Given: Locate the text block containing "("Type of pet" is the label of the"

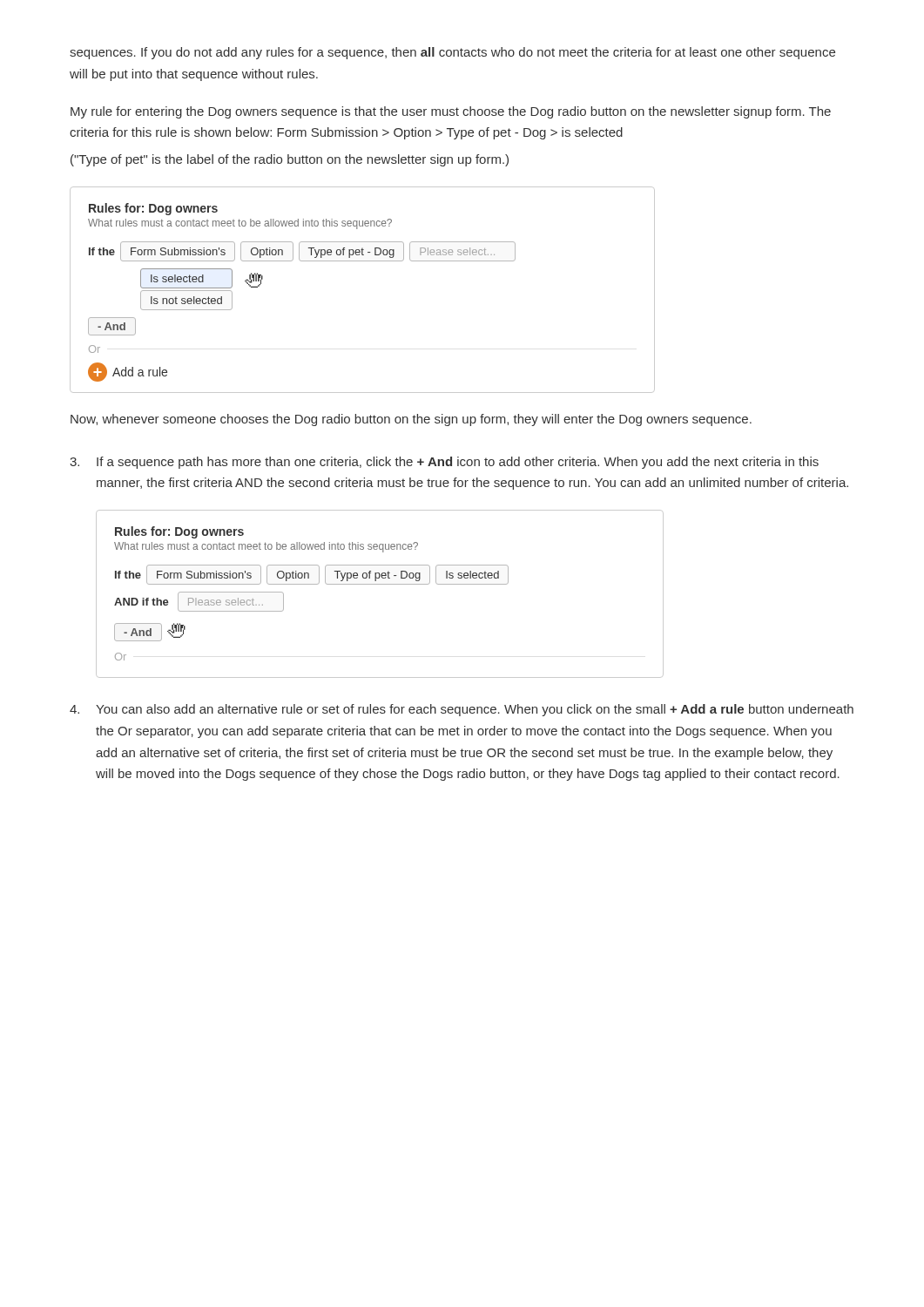Looking at the screenshot, I should pyautogui.click(x=290, y=159).
